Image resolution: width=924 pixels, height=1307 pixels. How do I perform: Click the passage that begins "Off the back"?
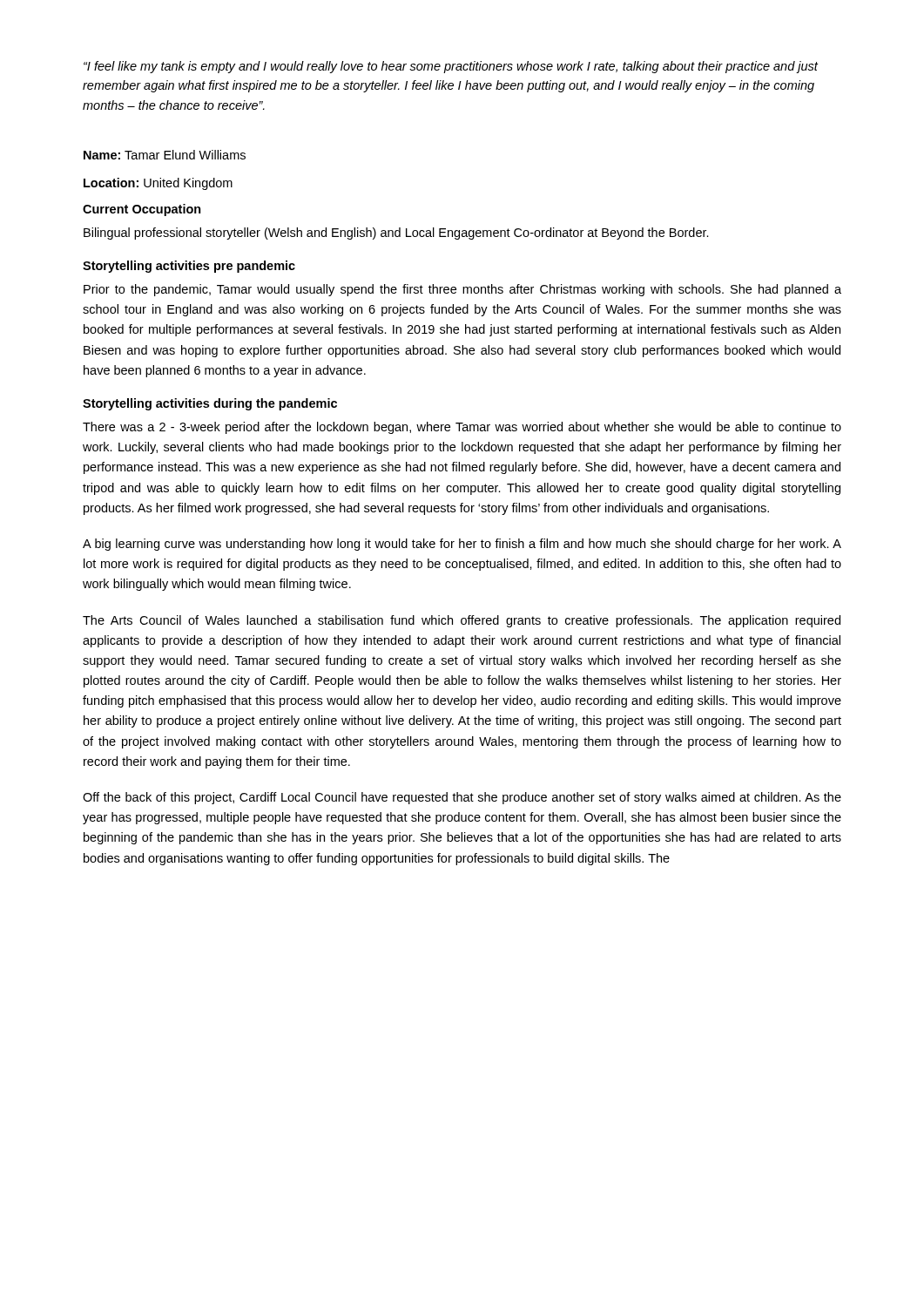click(x=462, y=828)
